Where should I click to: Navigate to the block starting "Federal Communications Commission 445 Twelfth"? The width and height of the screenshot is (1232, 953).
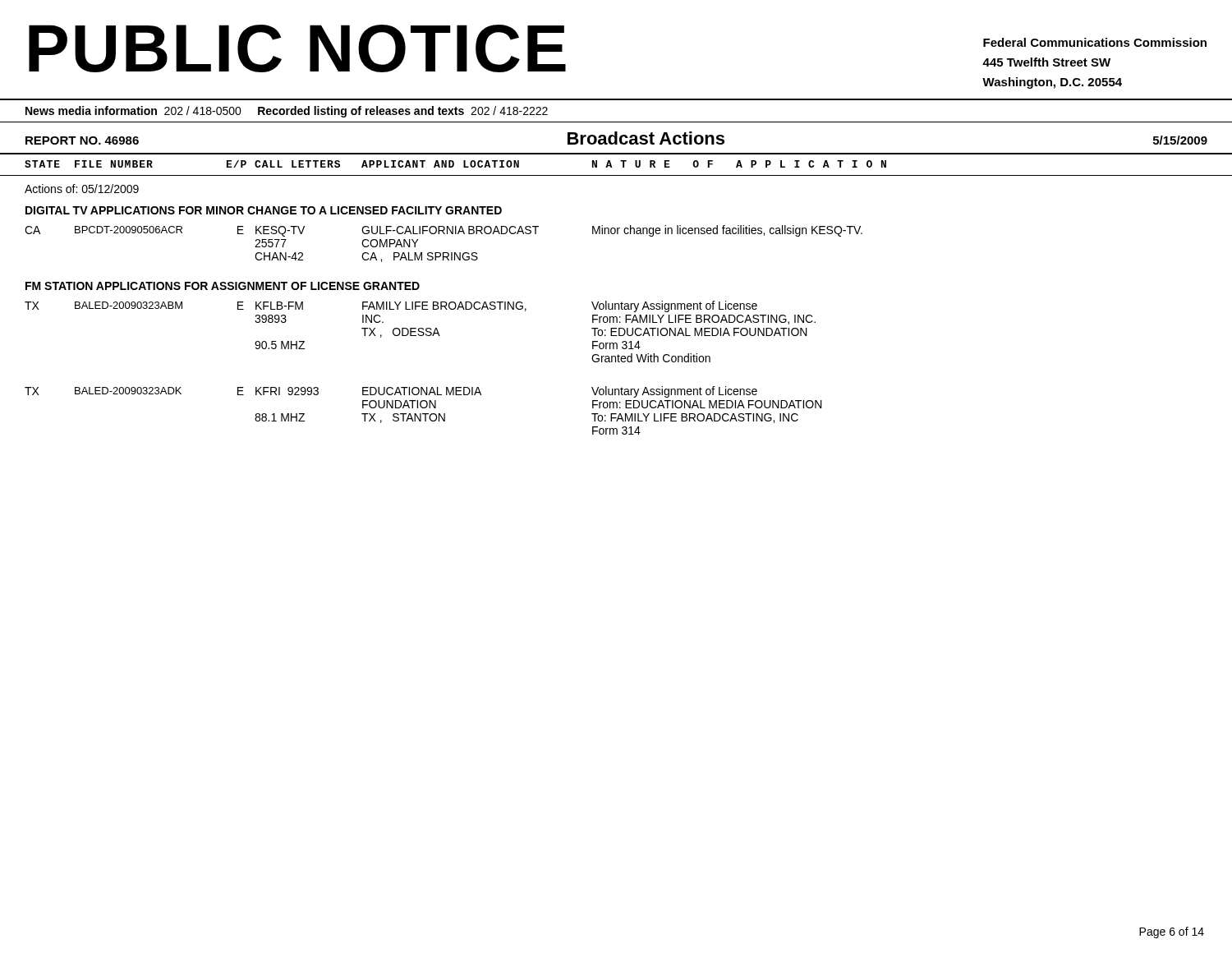coord(1095,62)
